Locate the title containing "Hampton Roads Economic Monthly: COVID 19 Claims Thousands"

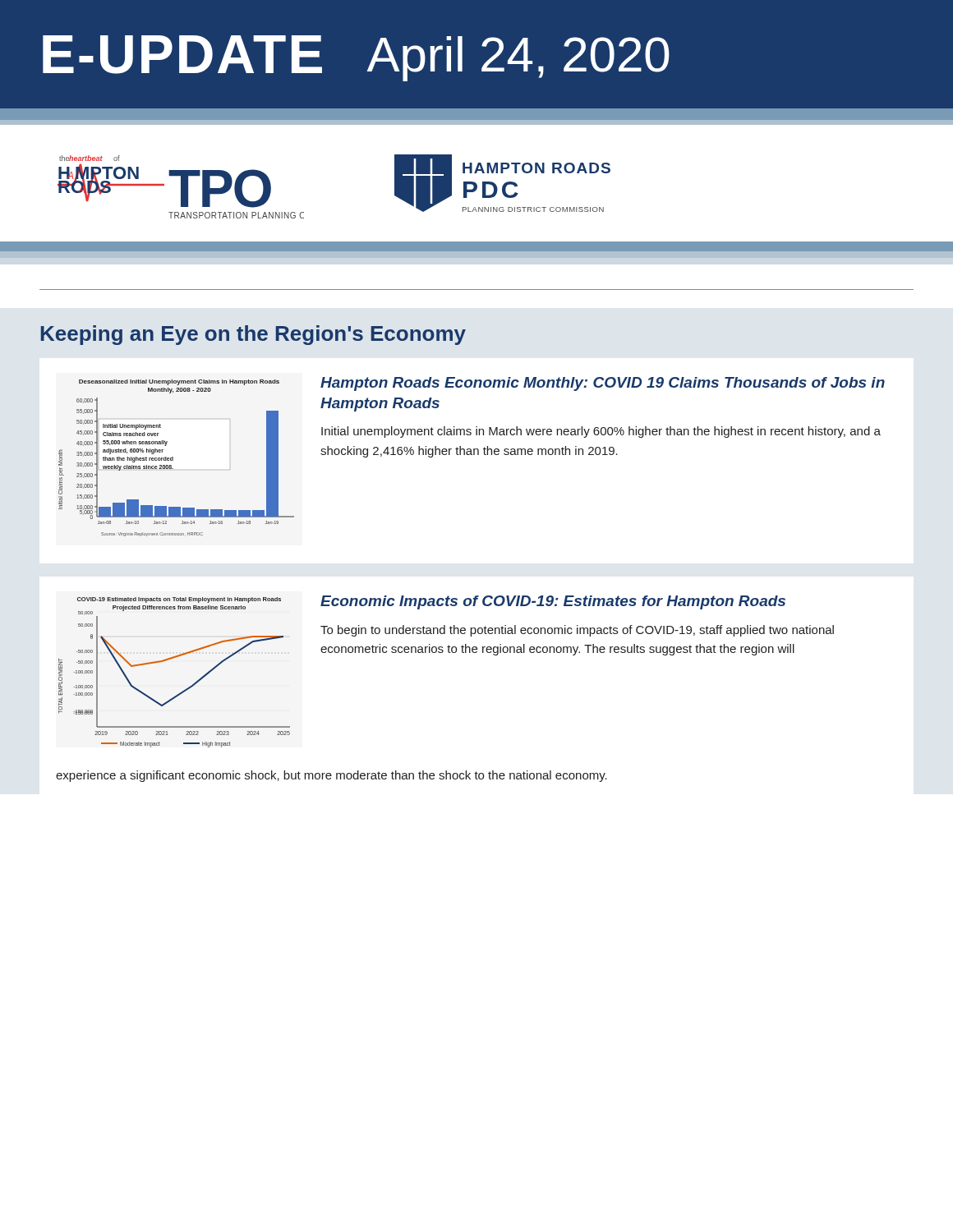[x=603, y=392]
